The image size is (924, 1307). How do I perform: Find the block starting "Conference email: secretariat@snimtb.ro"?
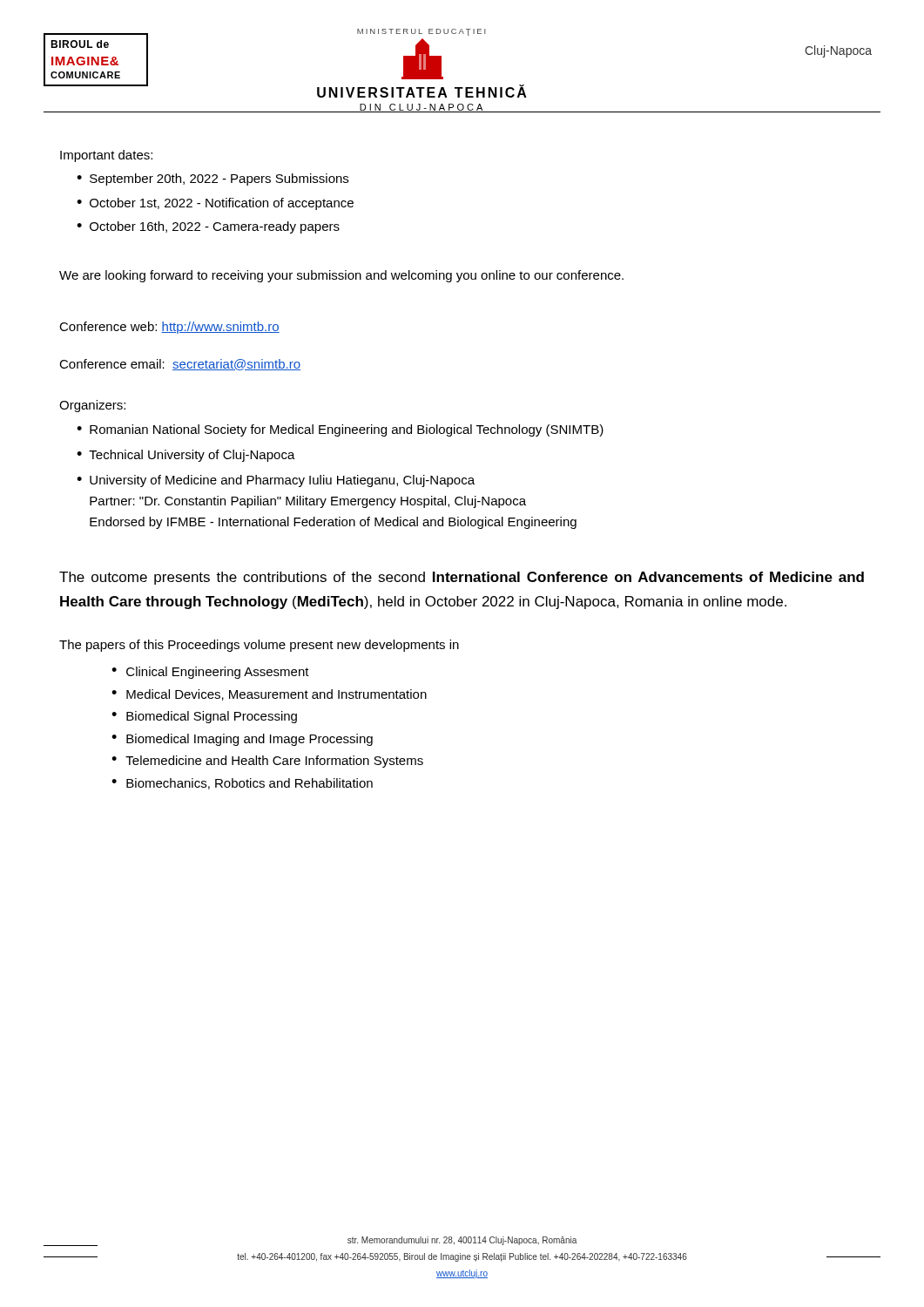180,363
